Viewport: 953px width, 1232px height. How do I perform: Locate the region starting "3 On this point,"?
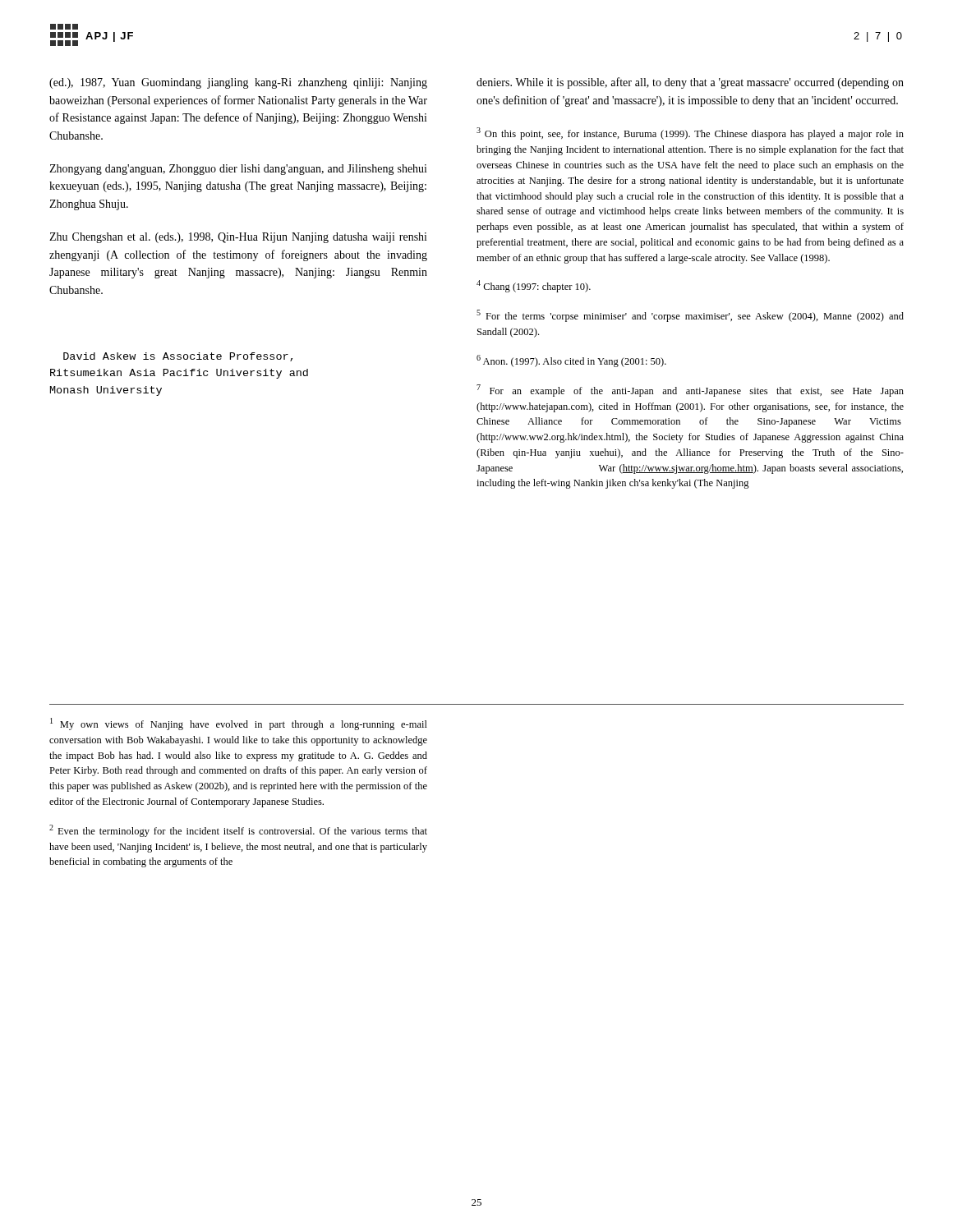click(x=690, y=195)
